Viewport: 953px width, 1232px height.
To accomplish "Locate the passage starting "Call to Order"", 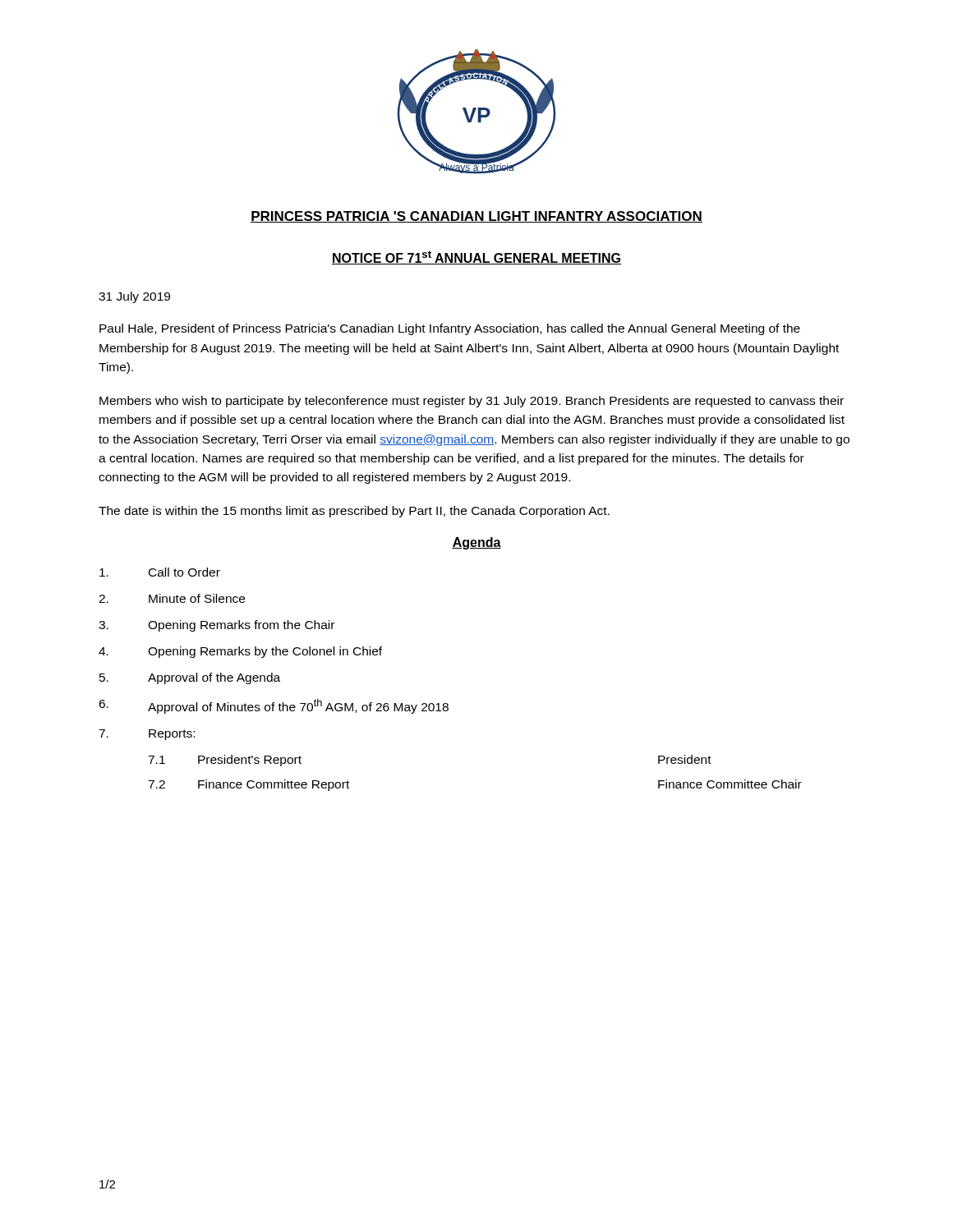I will pyautogui.click(x=160, y=572).
